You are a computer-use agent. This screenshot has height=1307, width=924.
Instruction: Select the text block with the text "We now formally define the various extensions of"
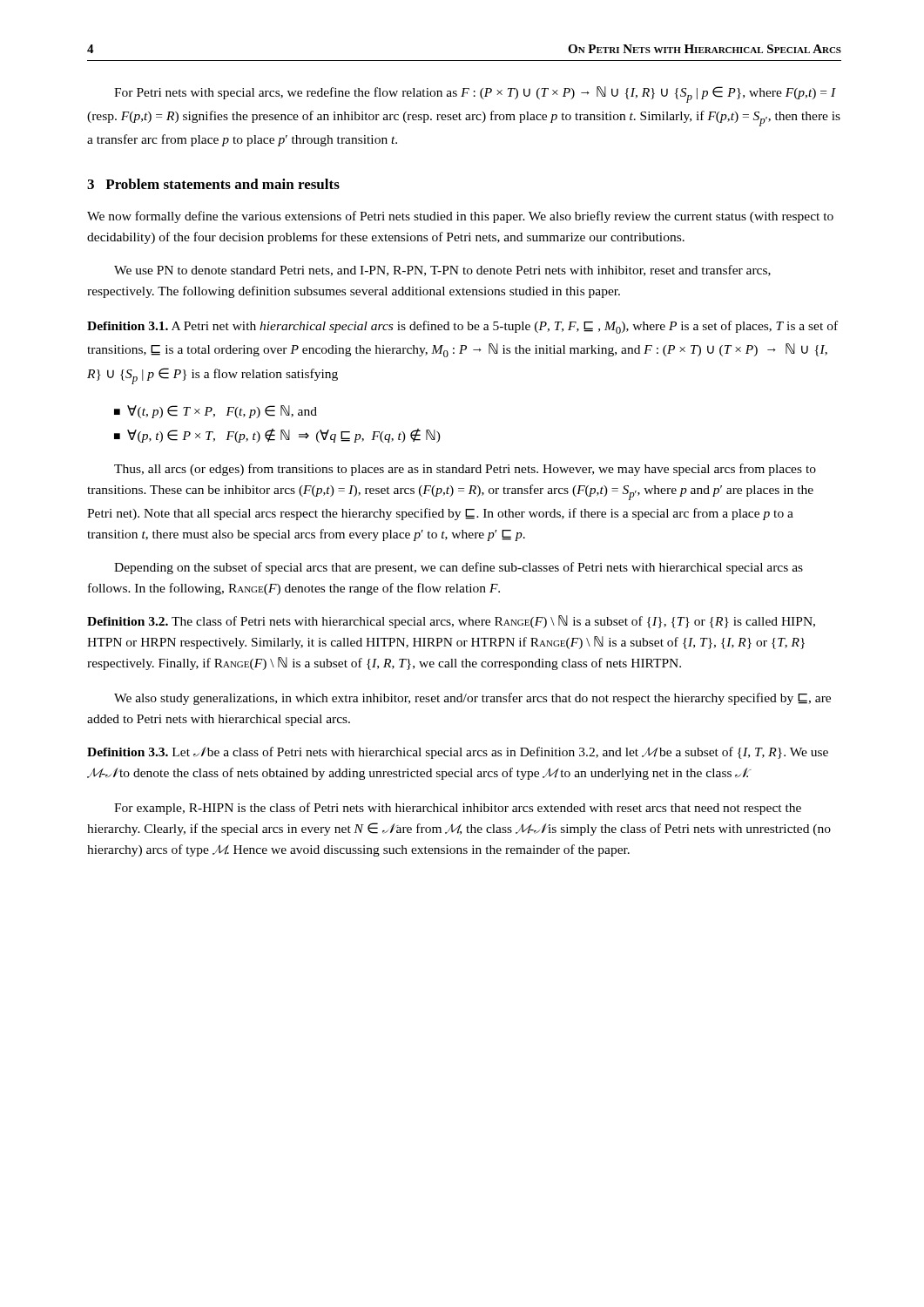[460, 226]
